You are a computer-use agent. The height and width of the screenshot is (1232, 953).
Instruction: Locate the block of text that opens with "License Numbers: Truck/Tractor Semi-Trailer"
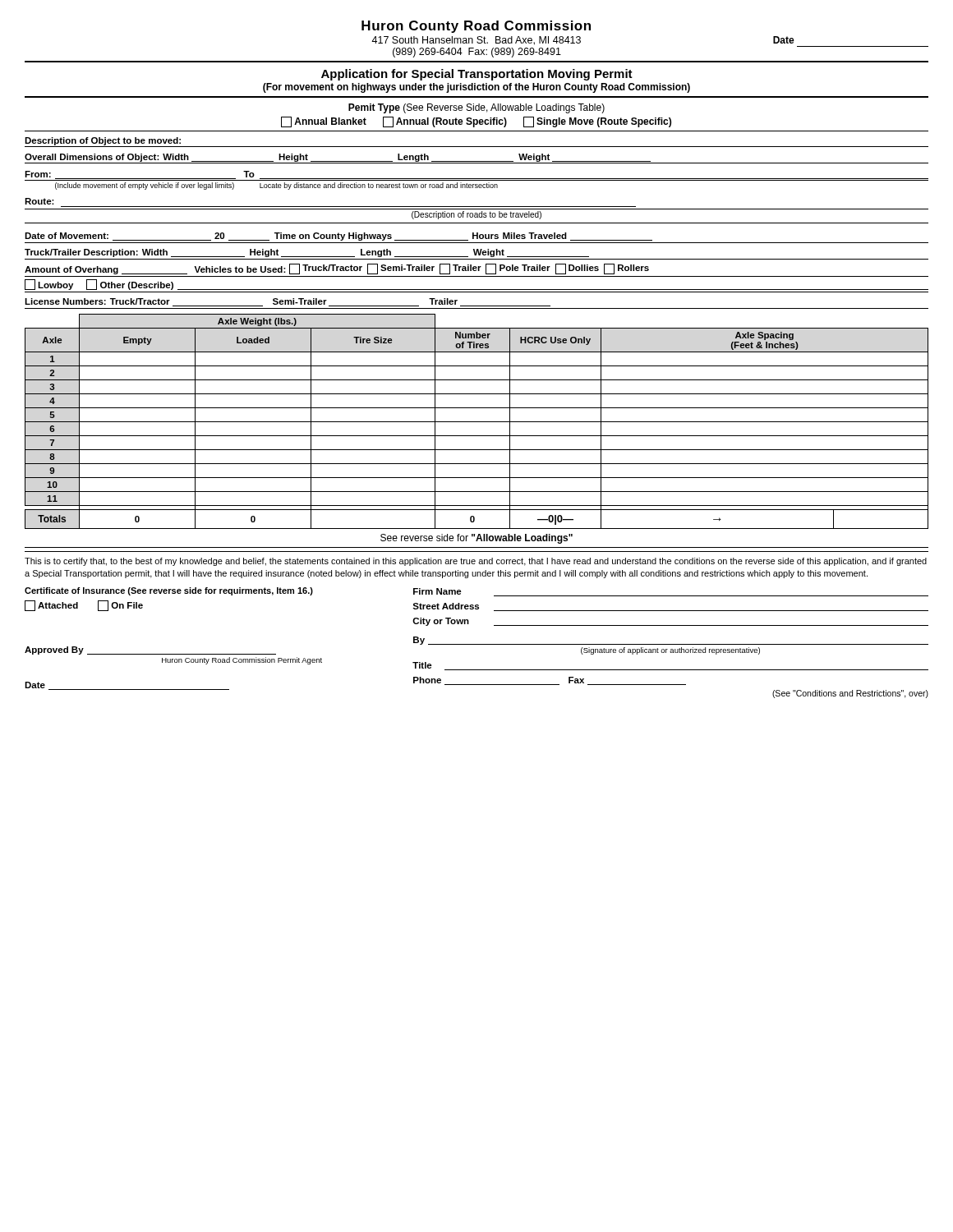point(288,301)
